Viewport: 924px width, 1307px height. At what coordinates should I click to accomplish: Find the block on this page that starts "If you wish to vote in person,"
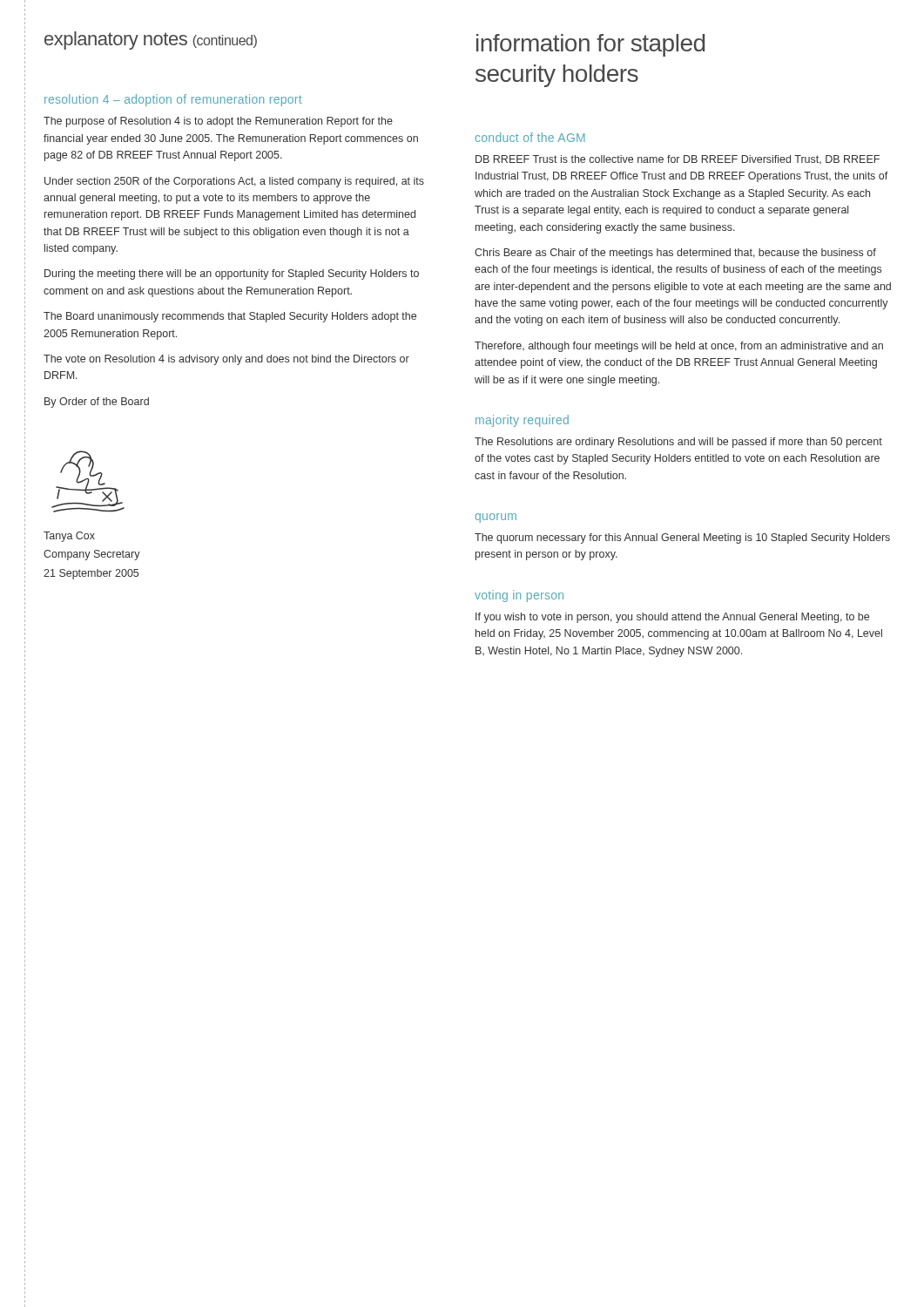679,634
